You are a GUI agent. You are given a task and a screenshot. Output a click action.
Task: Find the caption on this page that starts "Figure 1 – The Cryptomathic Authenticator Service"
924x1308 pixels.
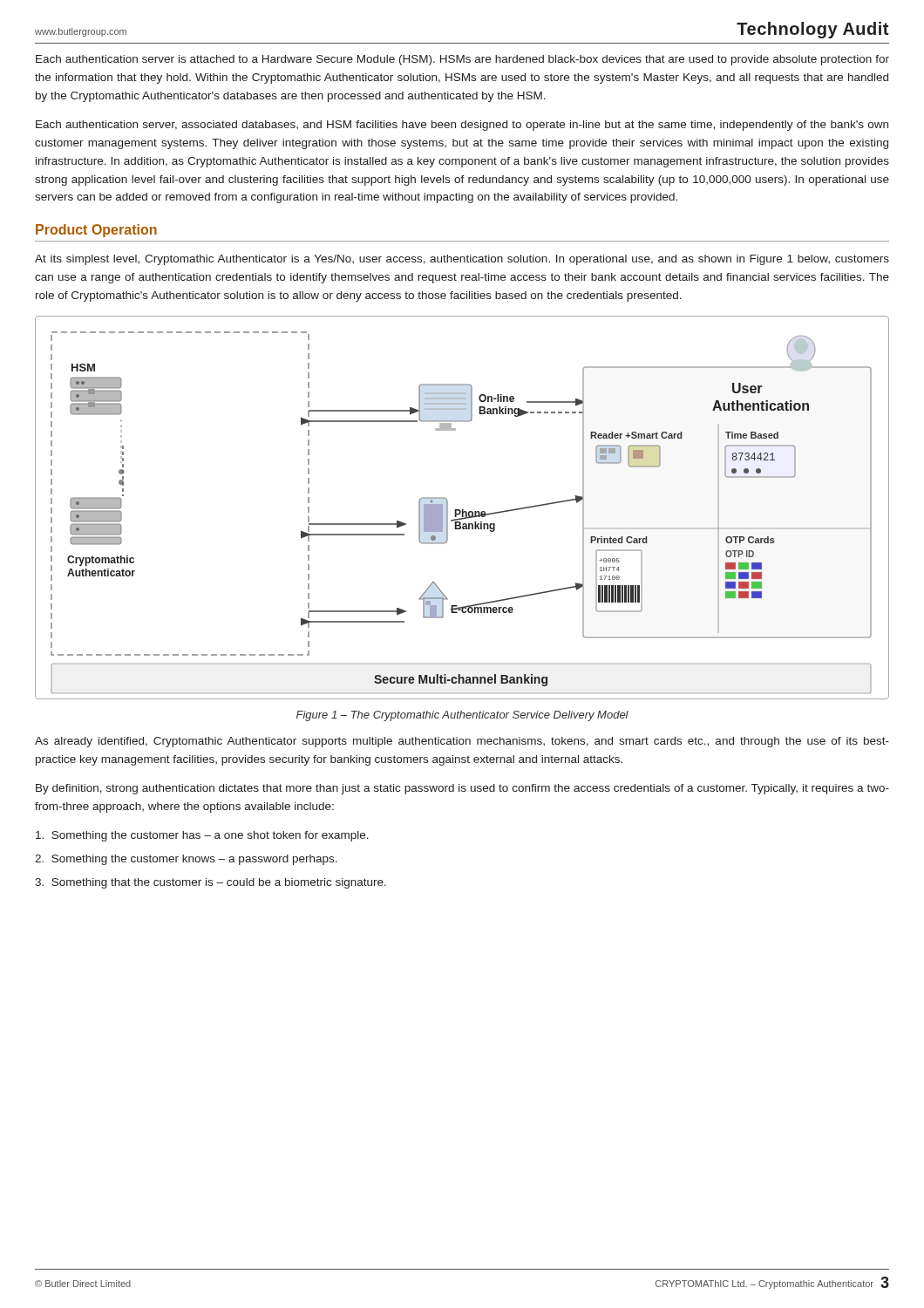click(462, 715)
